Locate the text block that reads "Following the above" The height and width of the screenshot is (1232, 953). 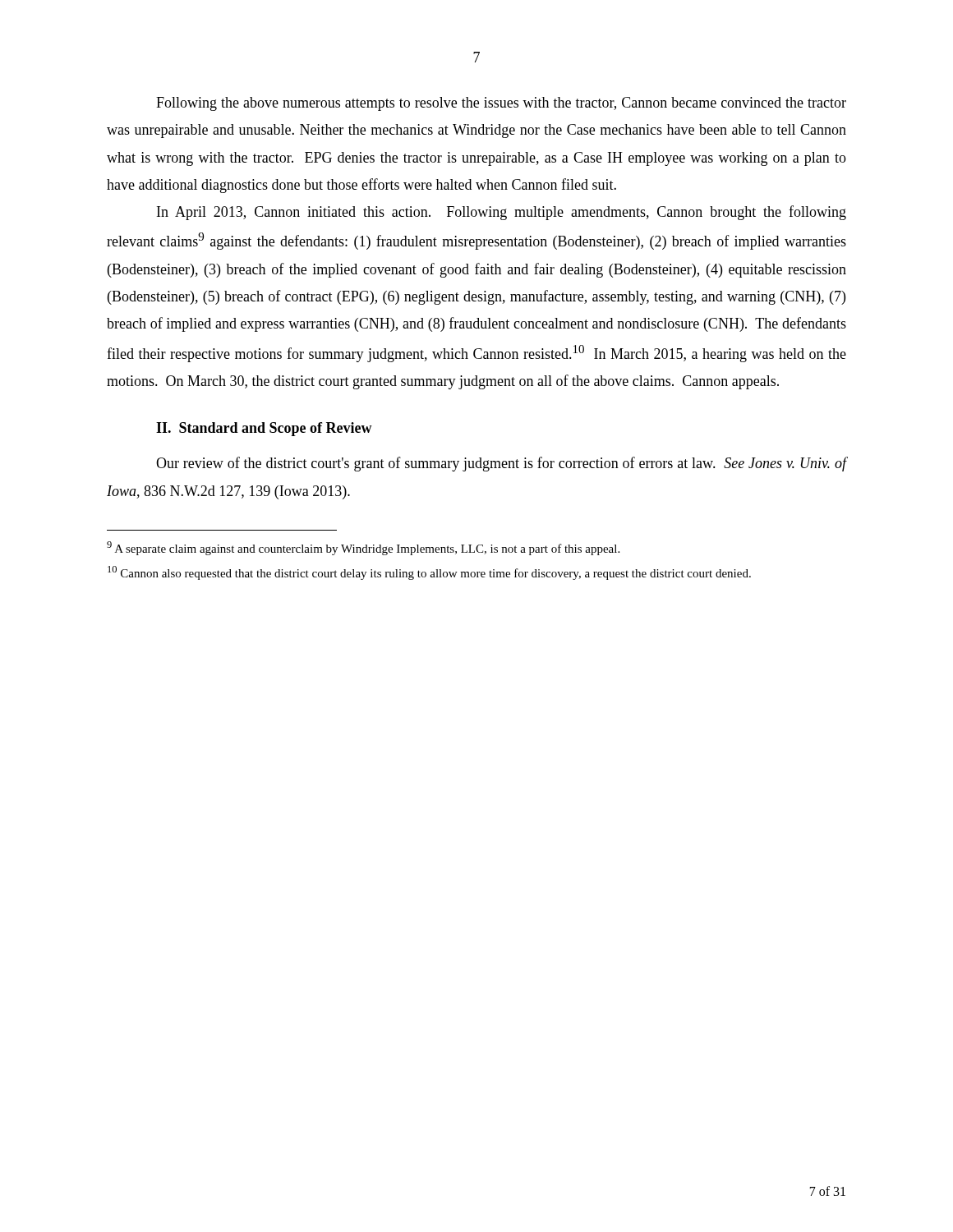[476, 144]
